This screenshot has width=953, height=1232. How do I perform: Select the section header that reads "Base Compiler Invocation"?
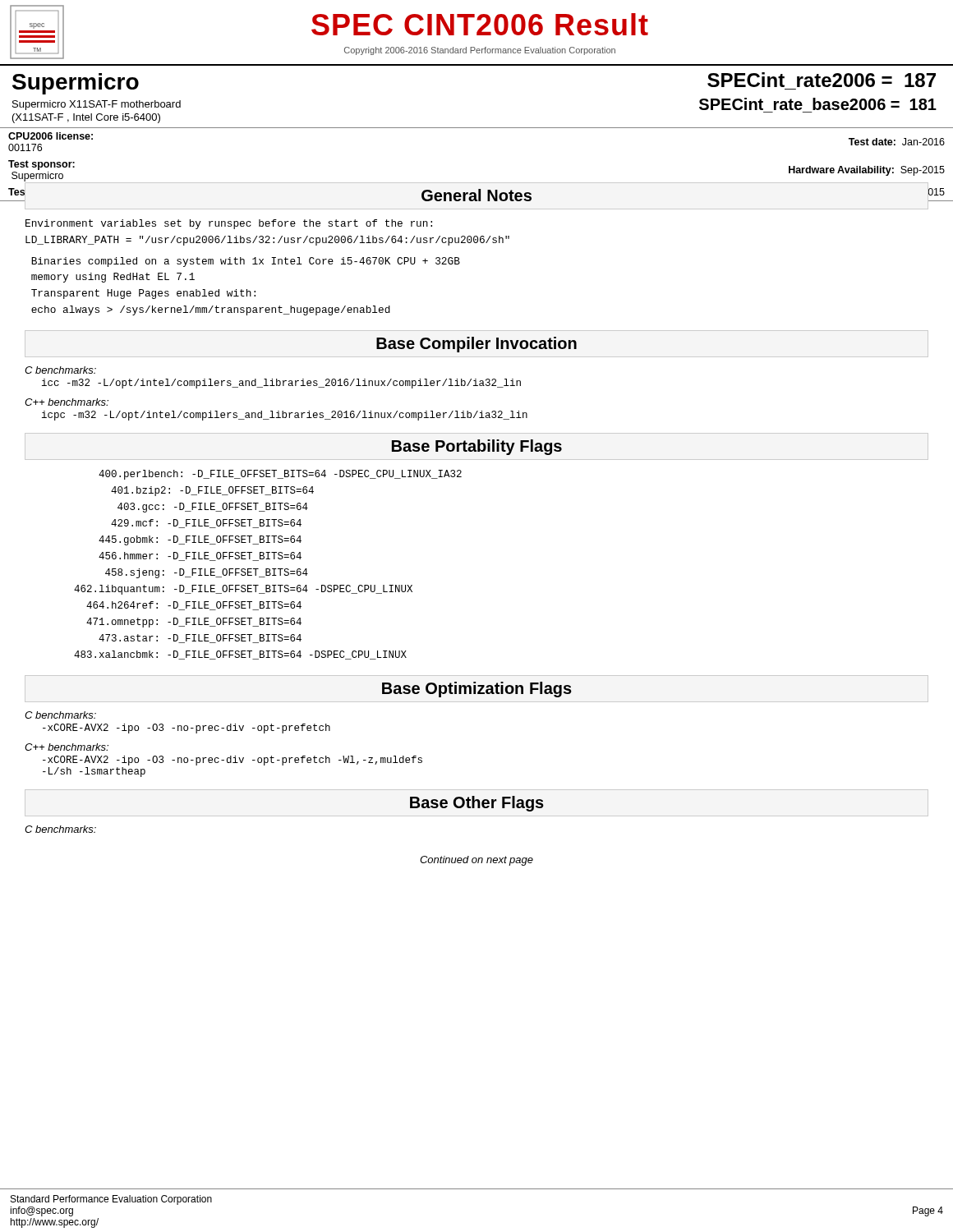click(476, 343)
